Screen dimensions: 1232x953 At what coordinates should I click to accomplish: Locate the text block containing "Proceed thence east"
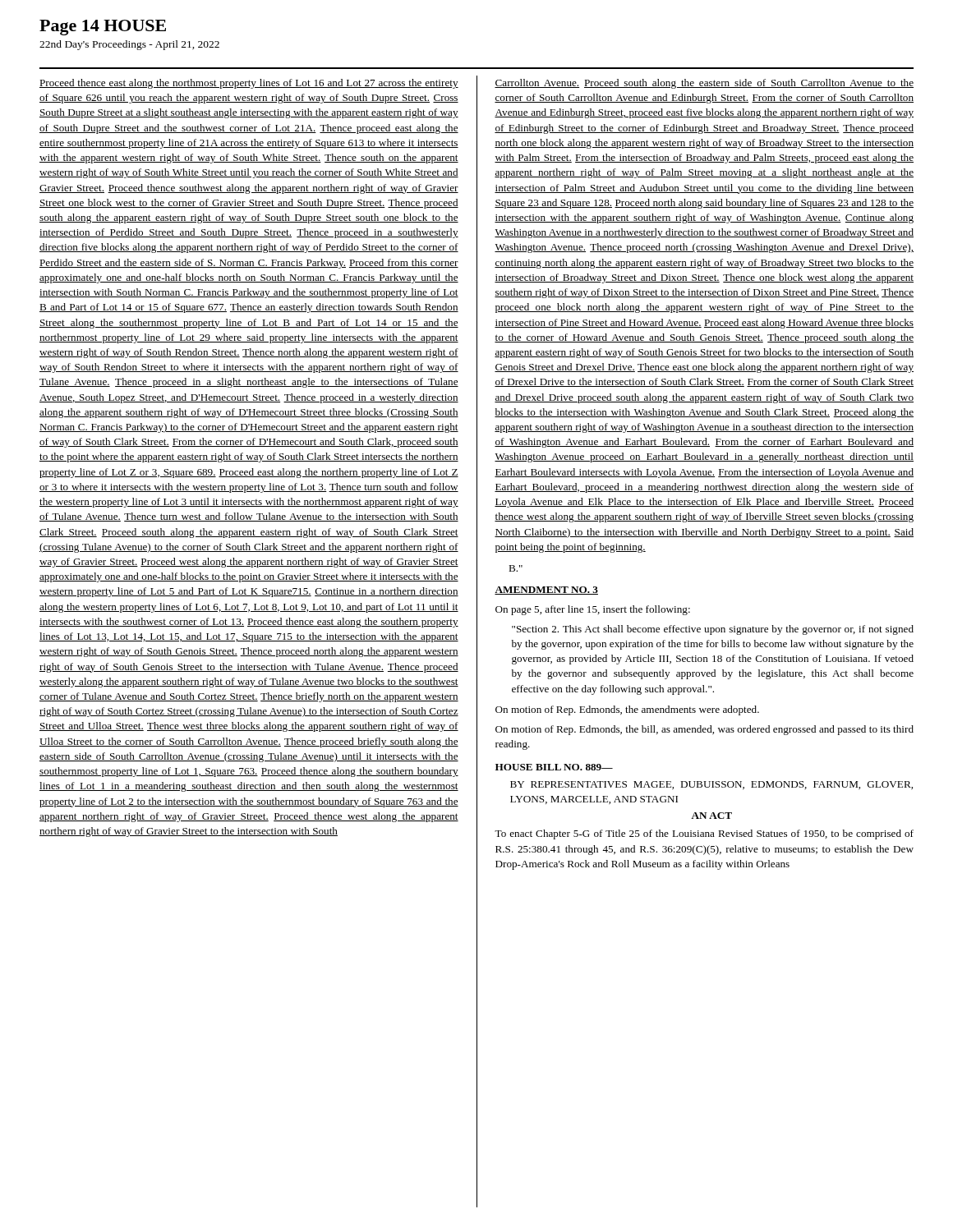point(249,457)
